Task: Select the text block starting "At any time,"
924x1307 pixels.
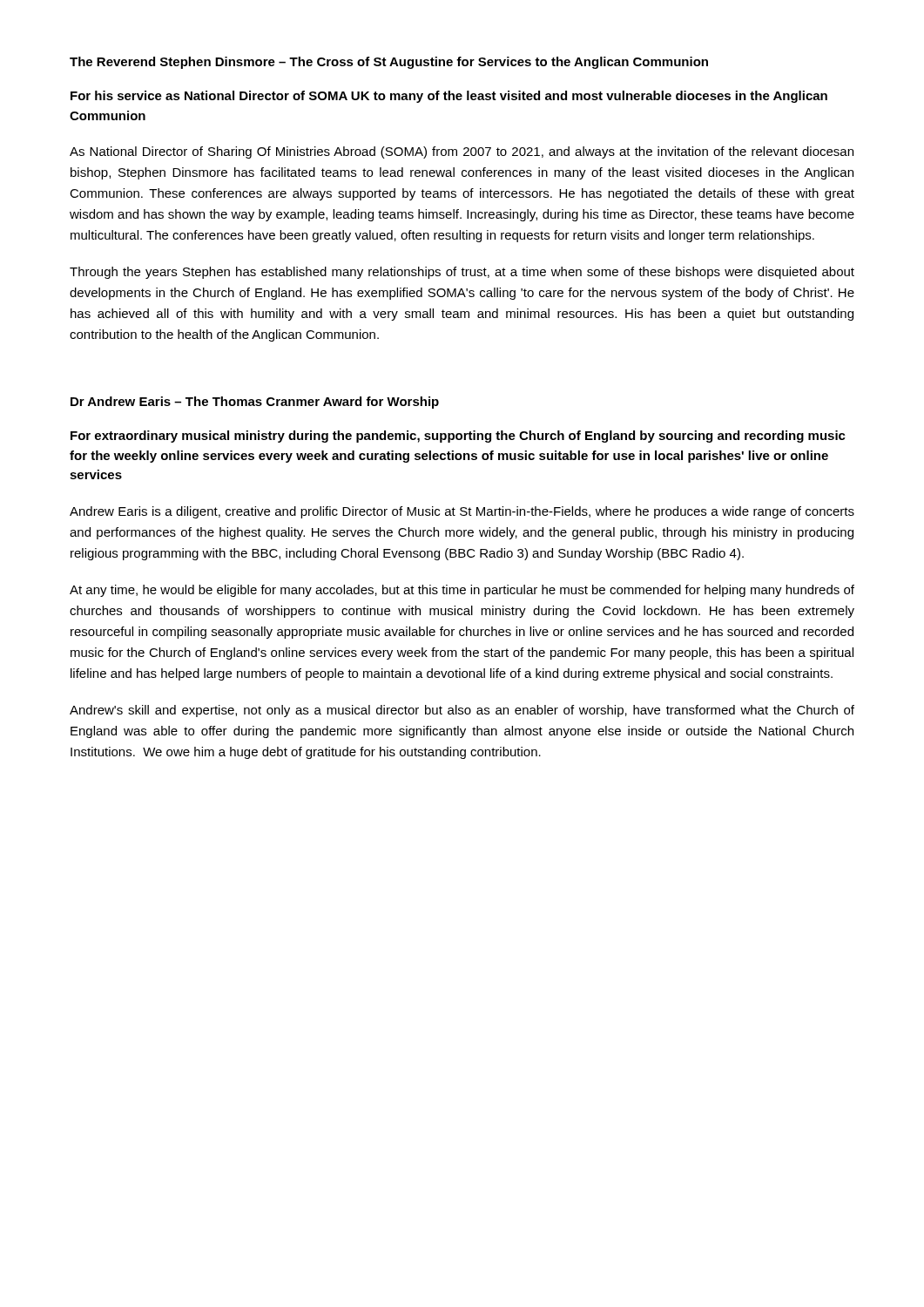Action: point(462,631)
